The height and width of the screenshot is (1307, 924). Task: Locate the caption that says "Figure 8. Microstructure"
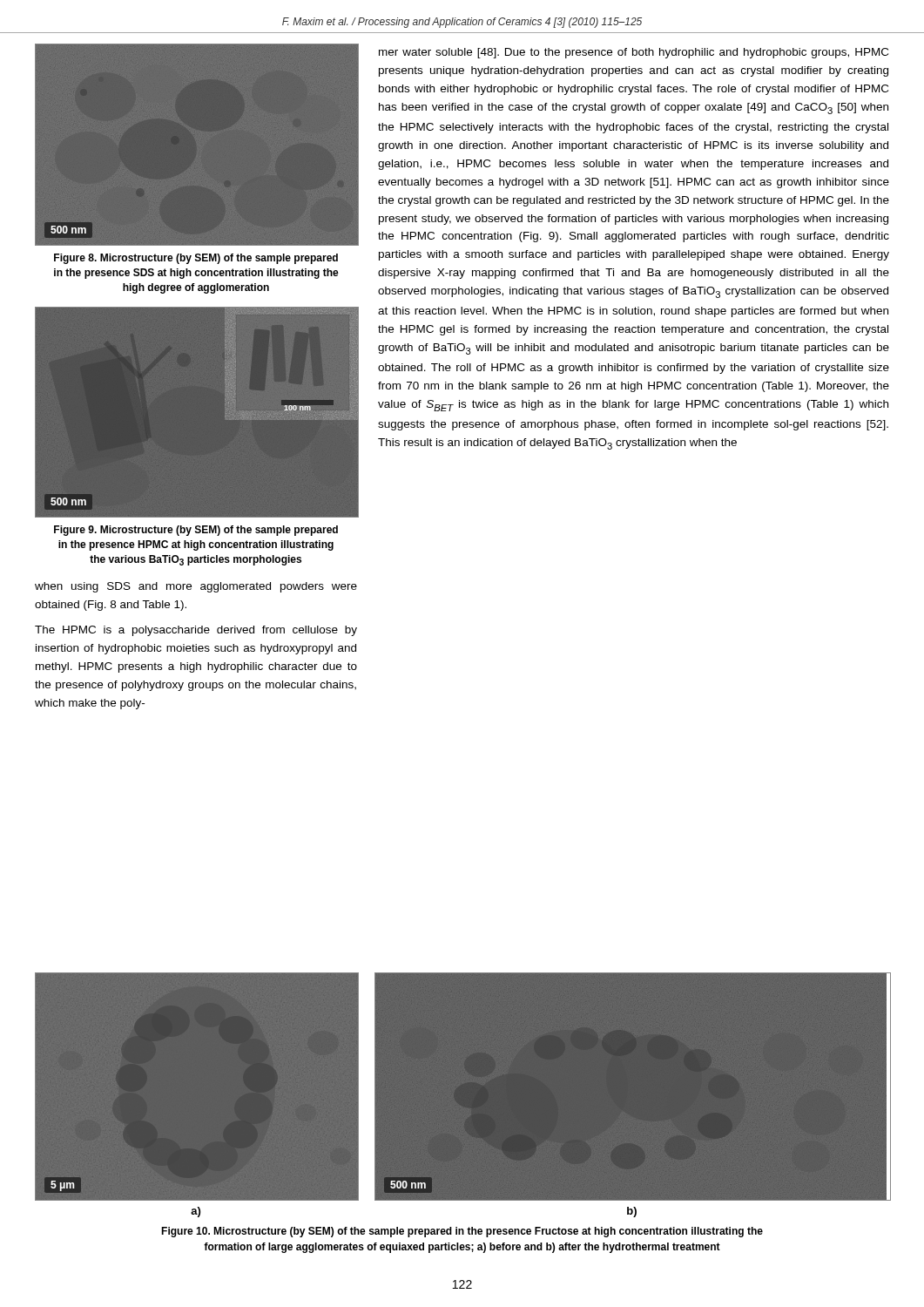pyautogui.click(x=196, y=273)
